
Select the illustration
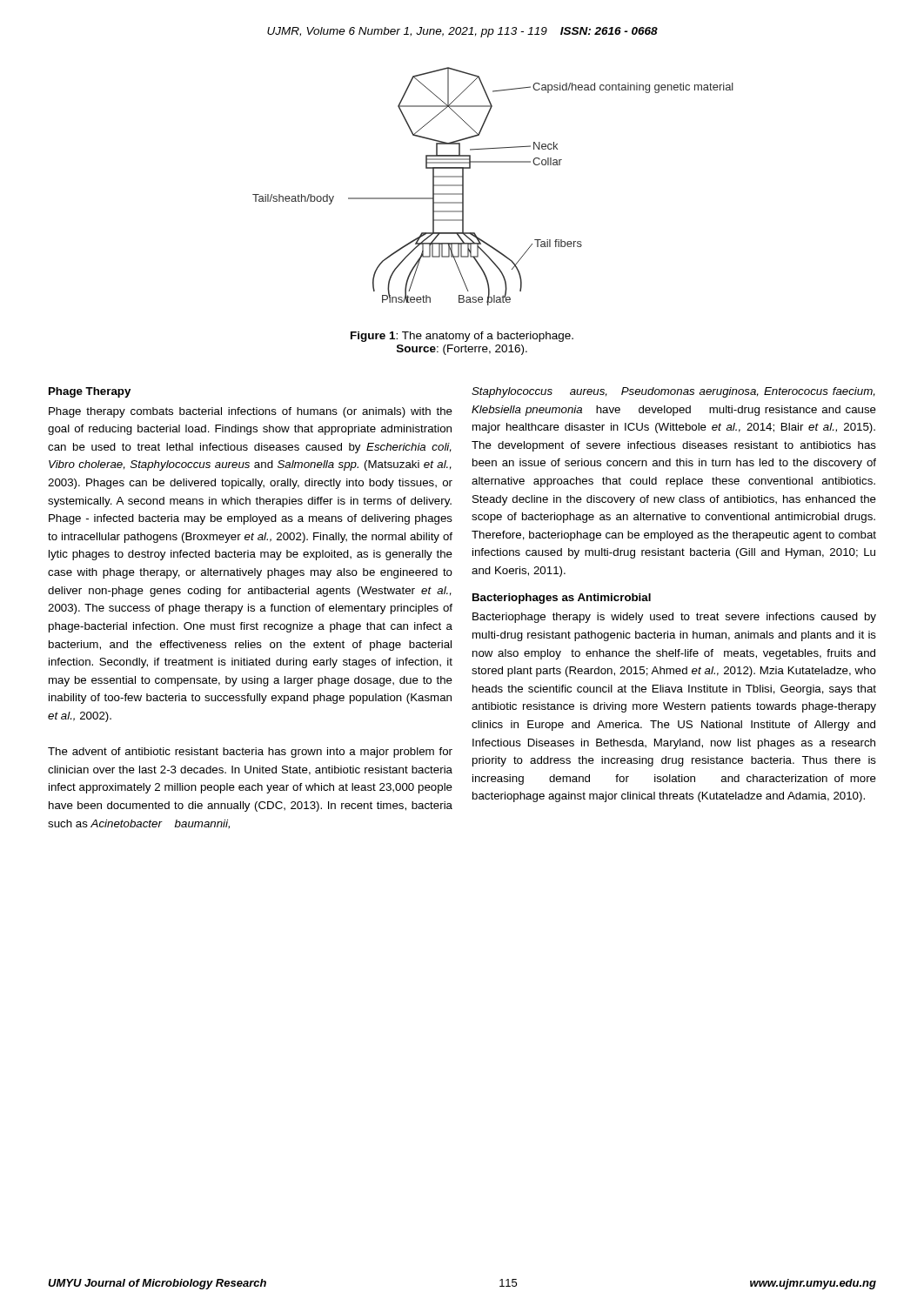click(x=452, y=191)
